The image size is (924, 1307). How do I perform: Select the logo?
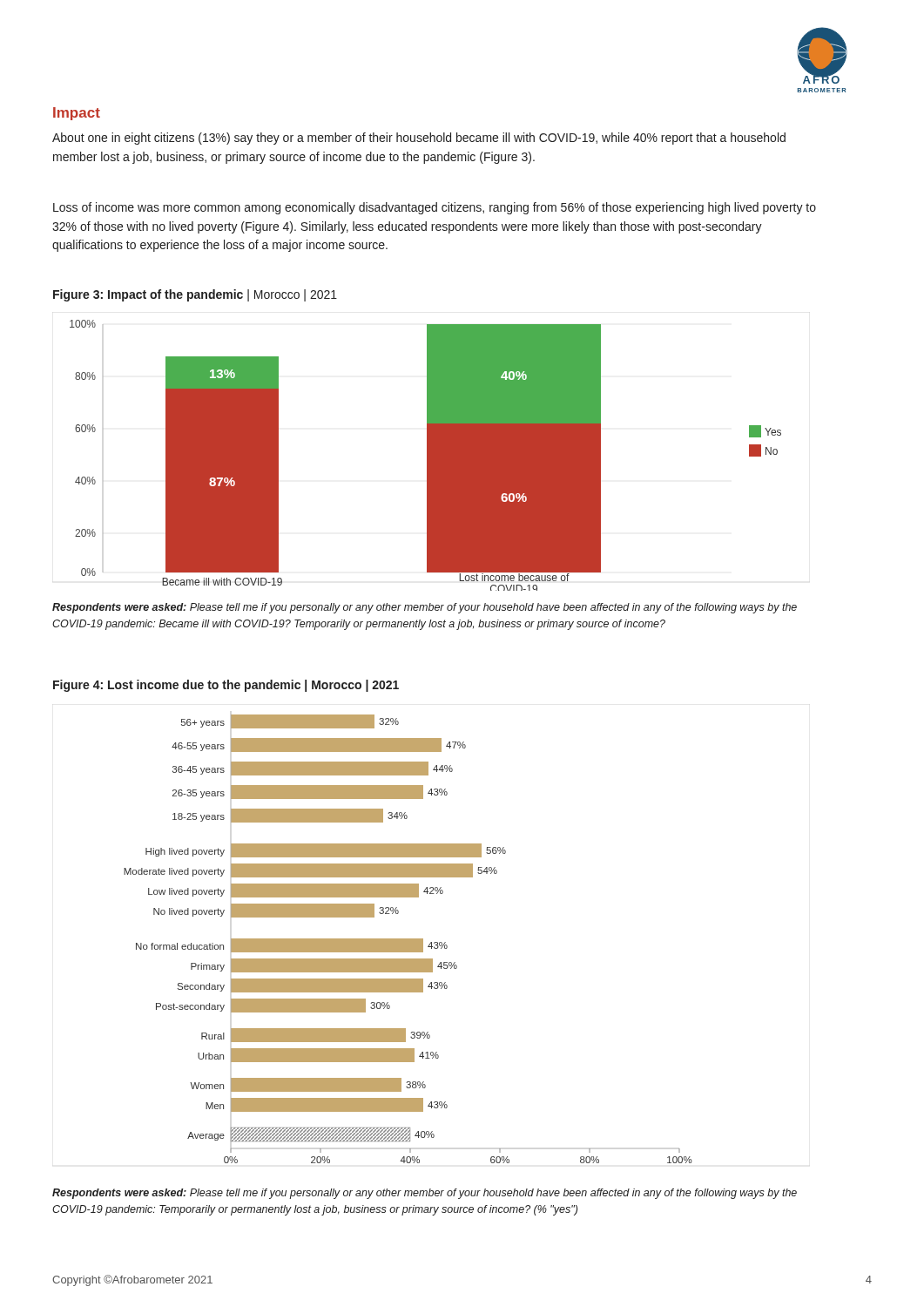(x=822, y=61)
